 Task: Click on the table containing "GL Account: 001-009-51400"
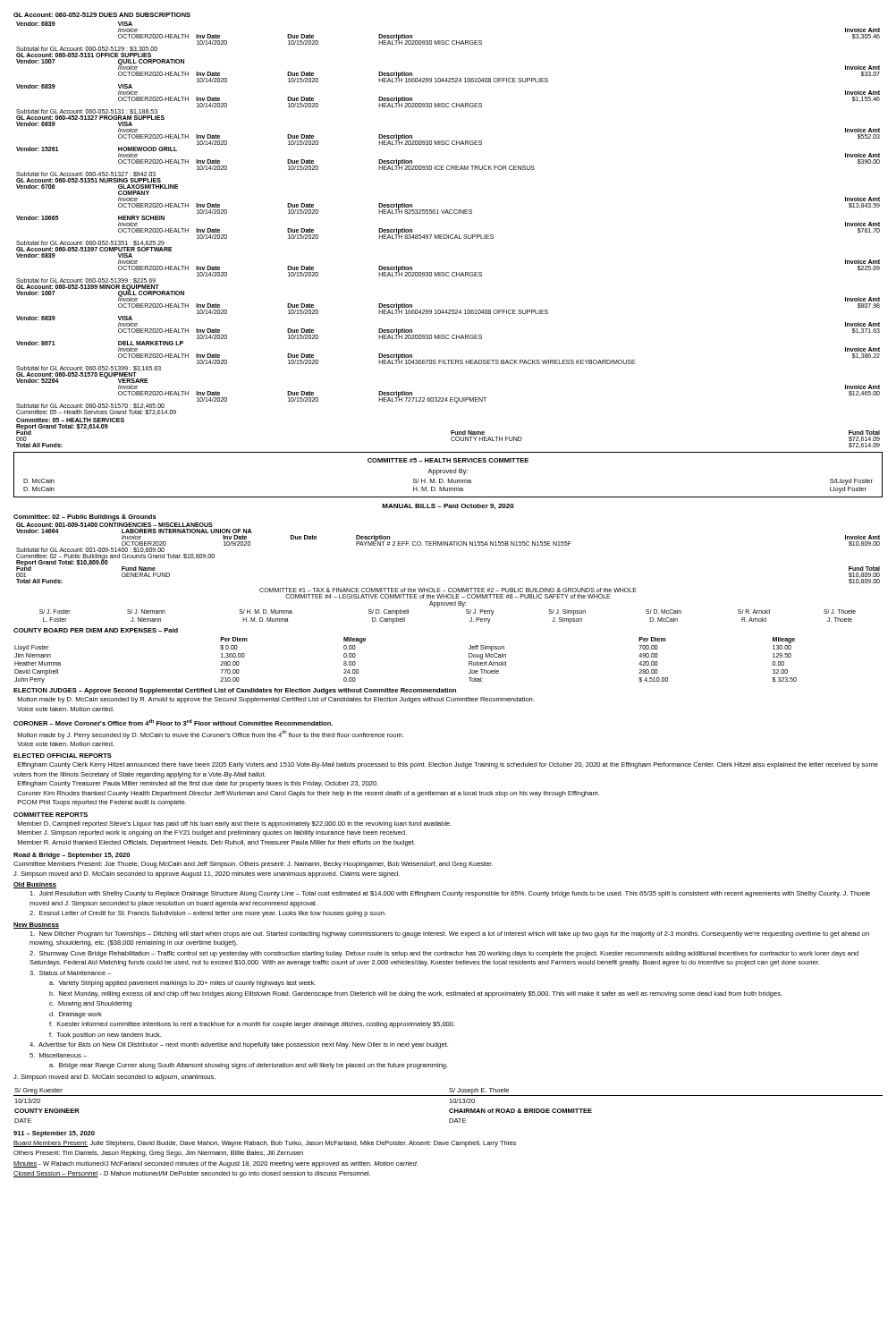pyautogui.click(x=448, y=553)
